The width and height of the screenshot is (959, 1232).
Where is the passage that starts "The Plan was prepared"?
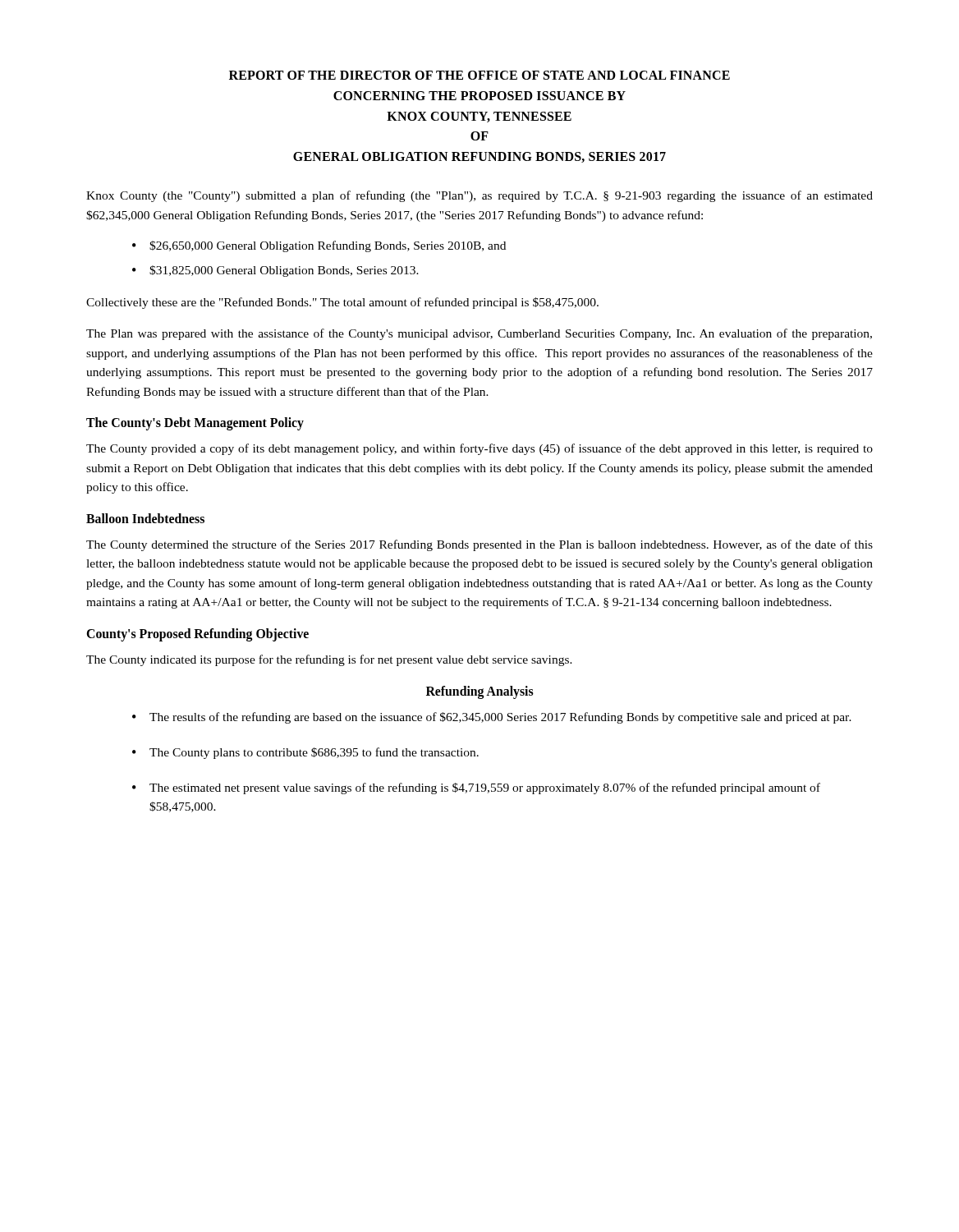480,362
